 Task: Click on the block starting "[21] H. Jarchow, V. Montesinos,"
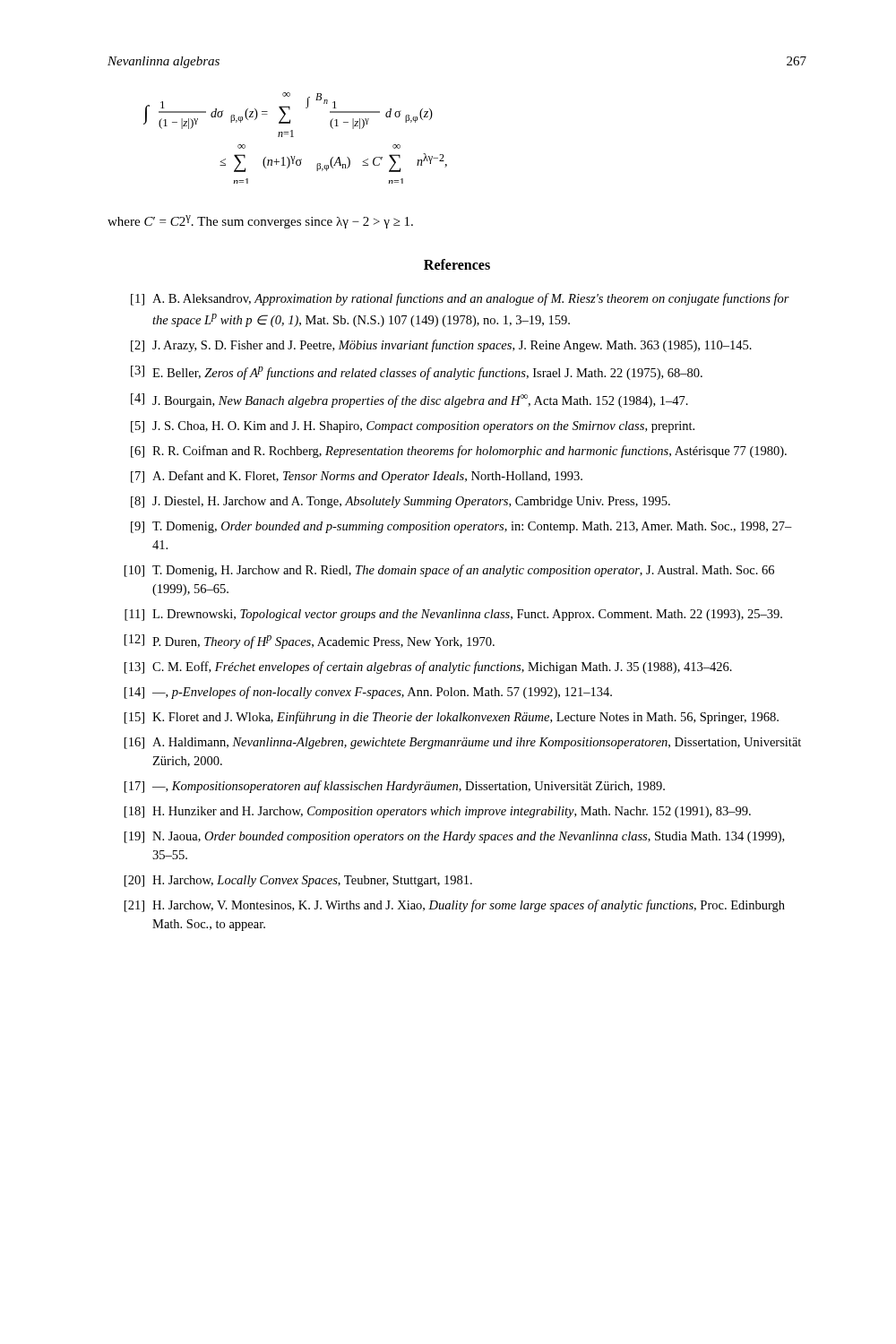click(457, 915)
